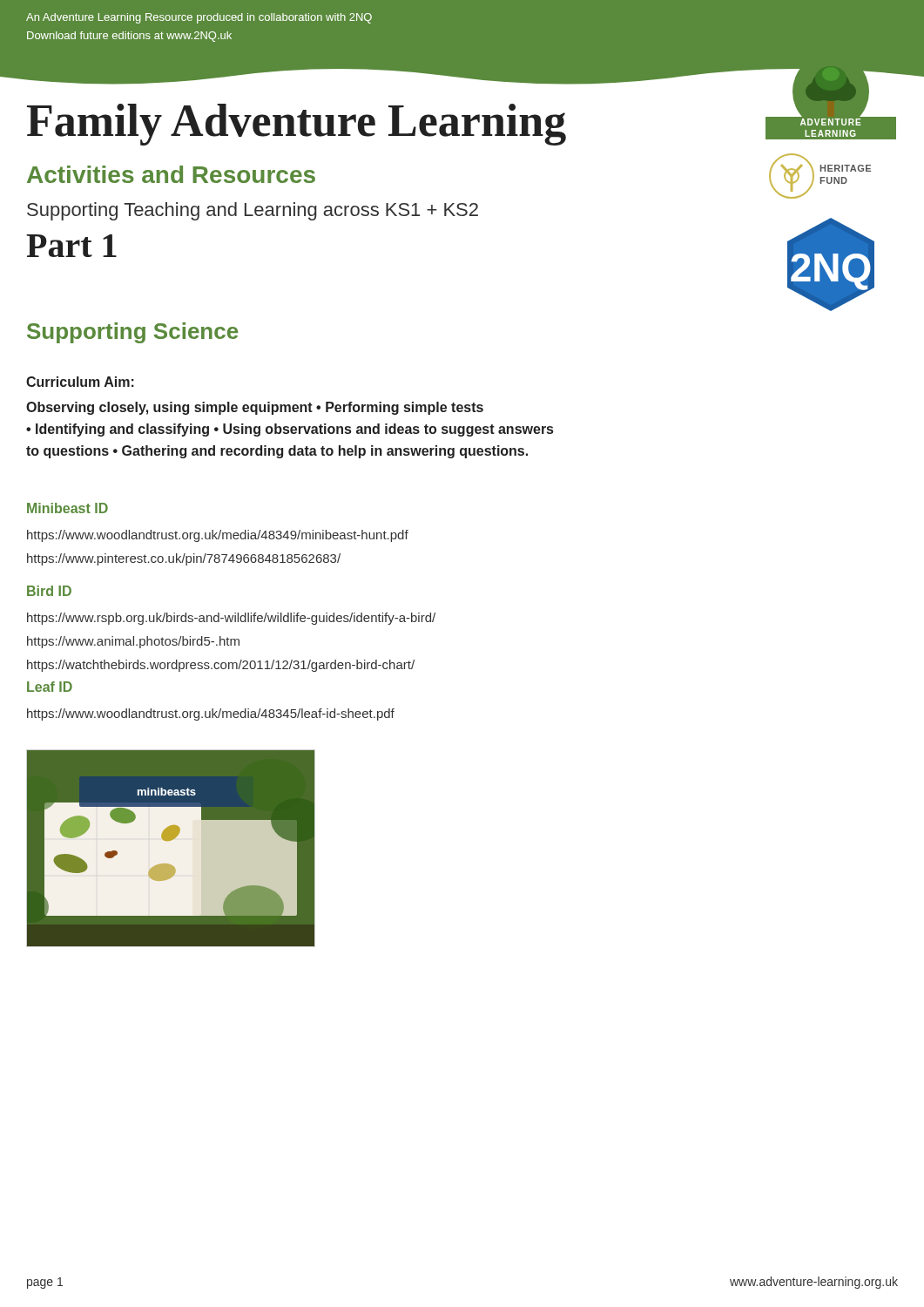Locate the section header containing "Supporting Science"
This screenshot has height=1307, width=924.
132,331
